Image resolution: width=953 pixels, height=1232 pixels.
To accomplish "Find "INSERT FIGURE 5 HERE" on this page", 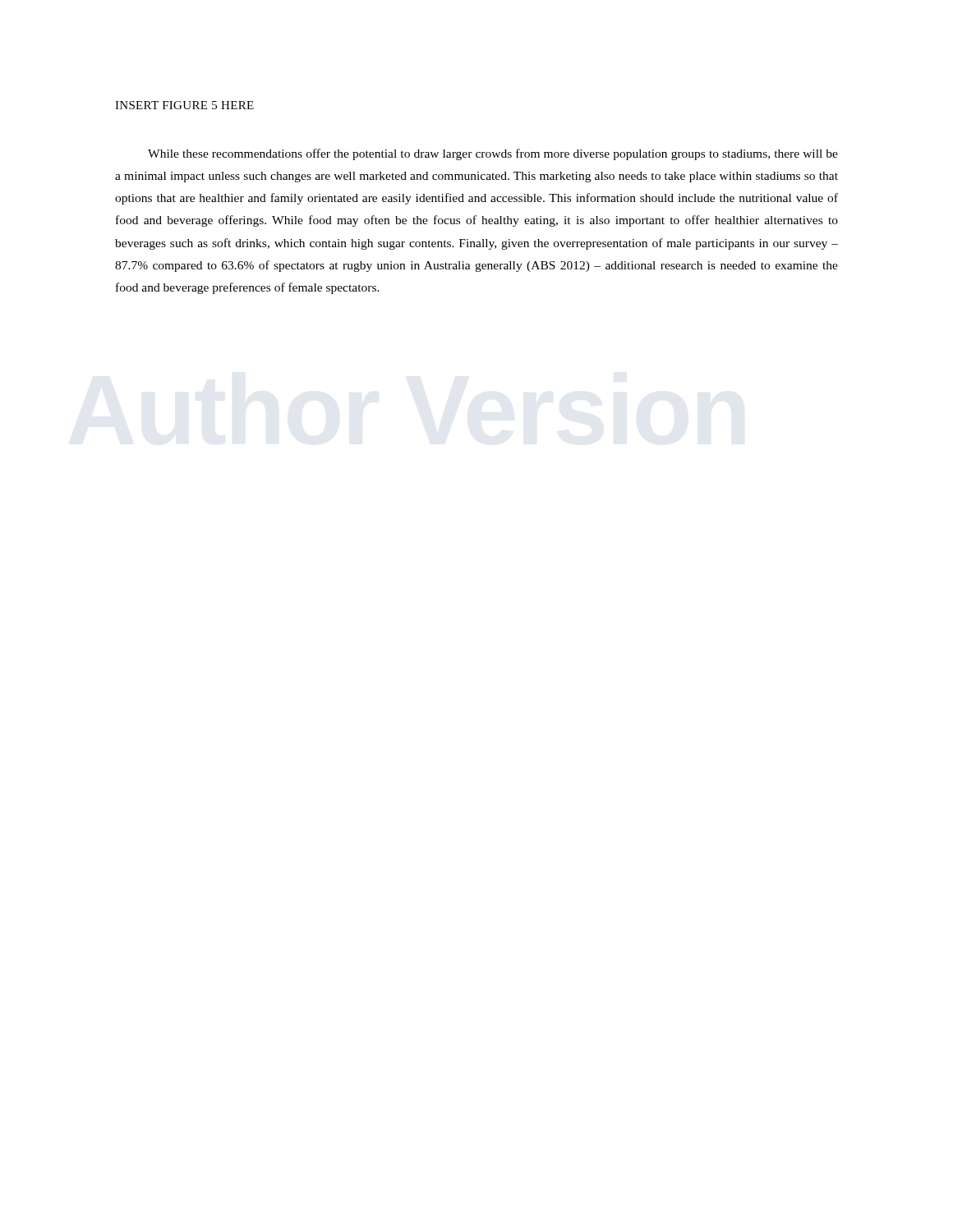I will [185, 105].
